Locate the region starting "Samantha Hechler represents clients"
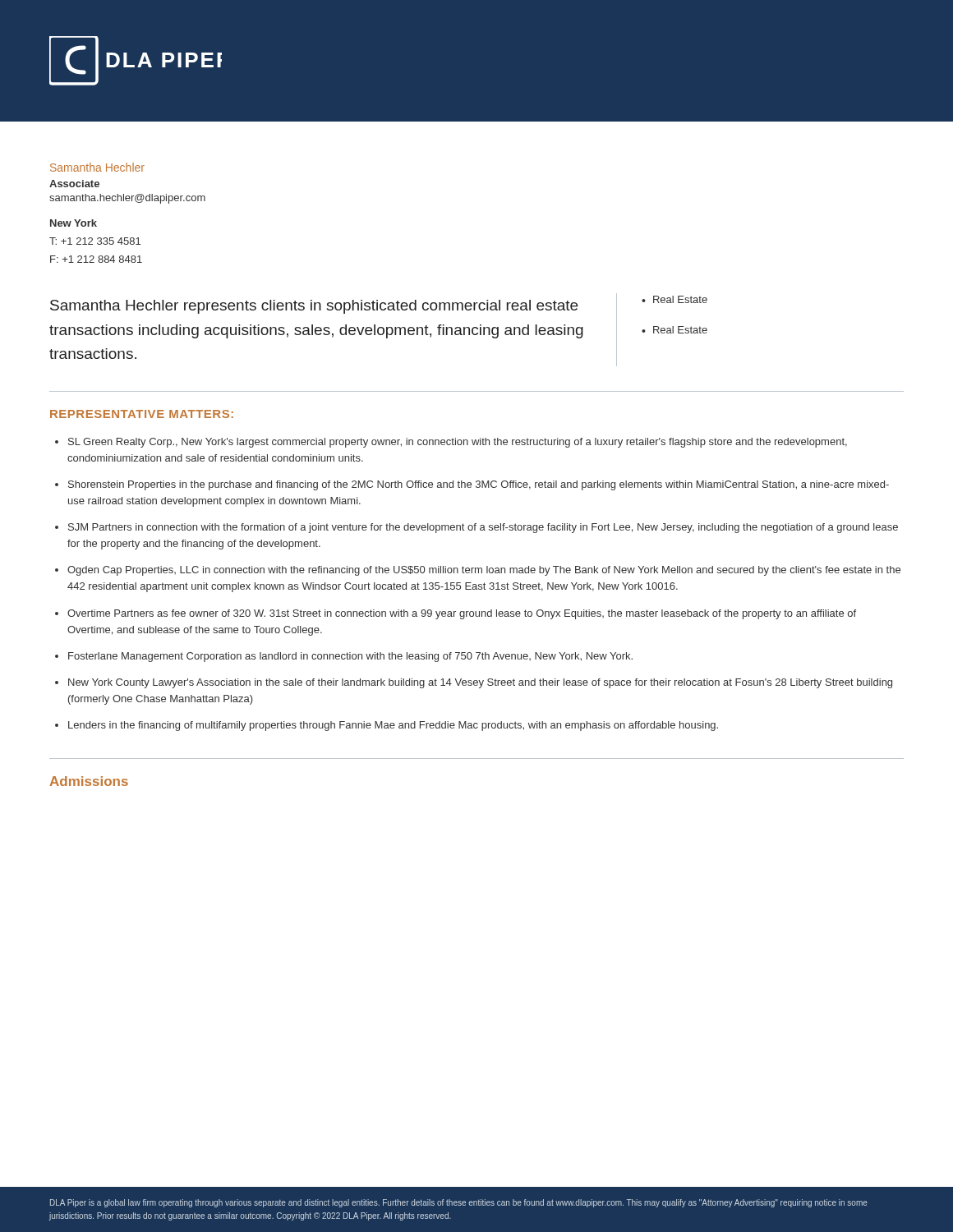 point(317,329)
